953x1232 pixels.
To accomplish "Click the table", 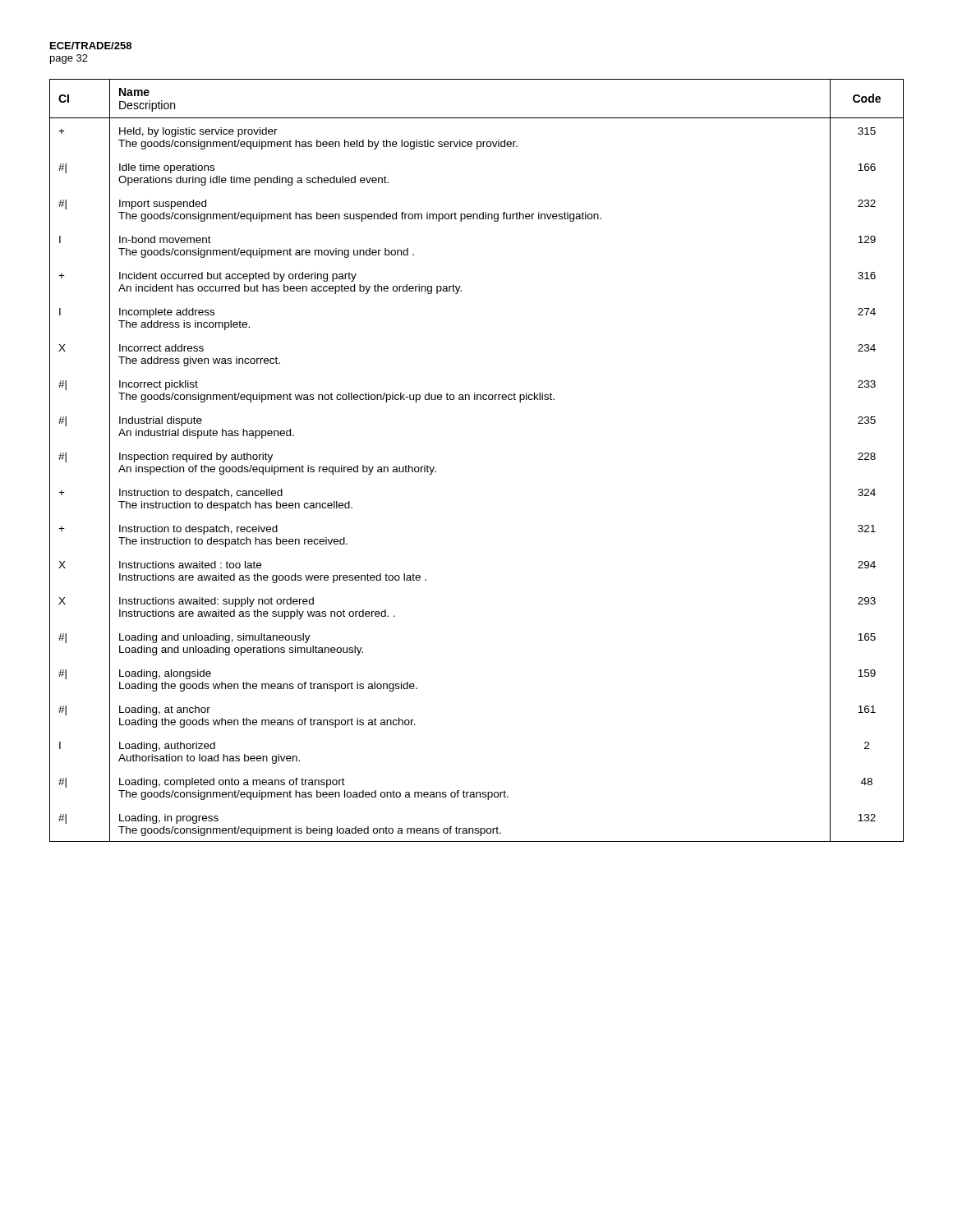I will (476, 460).
